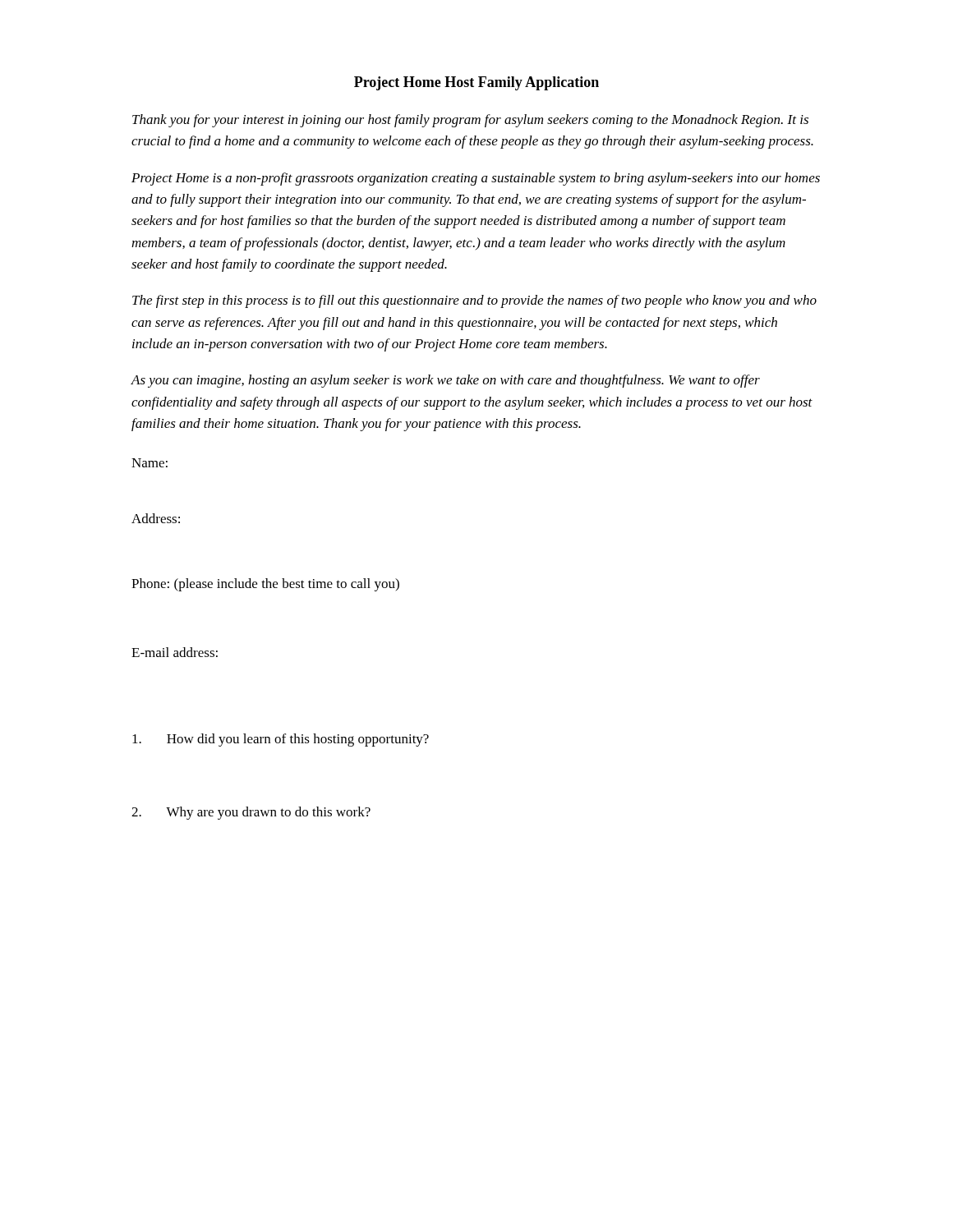The height and width of the screenshot is (1232, 953).
Task: Locate the block starting "2. Why are you drawn to do"
Action: (251, 812)
